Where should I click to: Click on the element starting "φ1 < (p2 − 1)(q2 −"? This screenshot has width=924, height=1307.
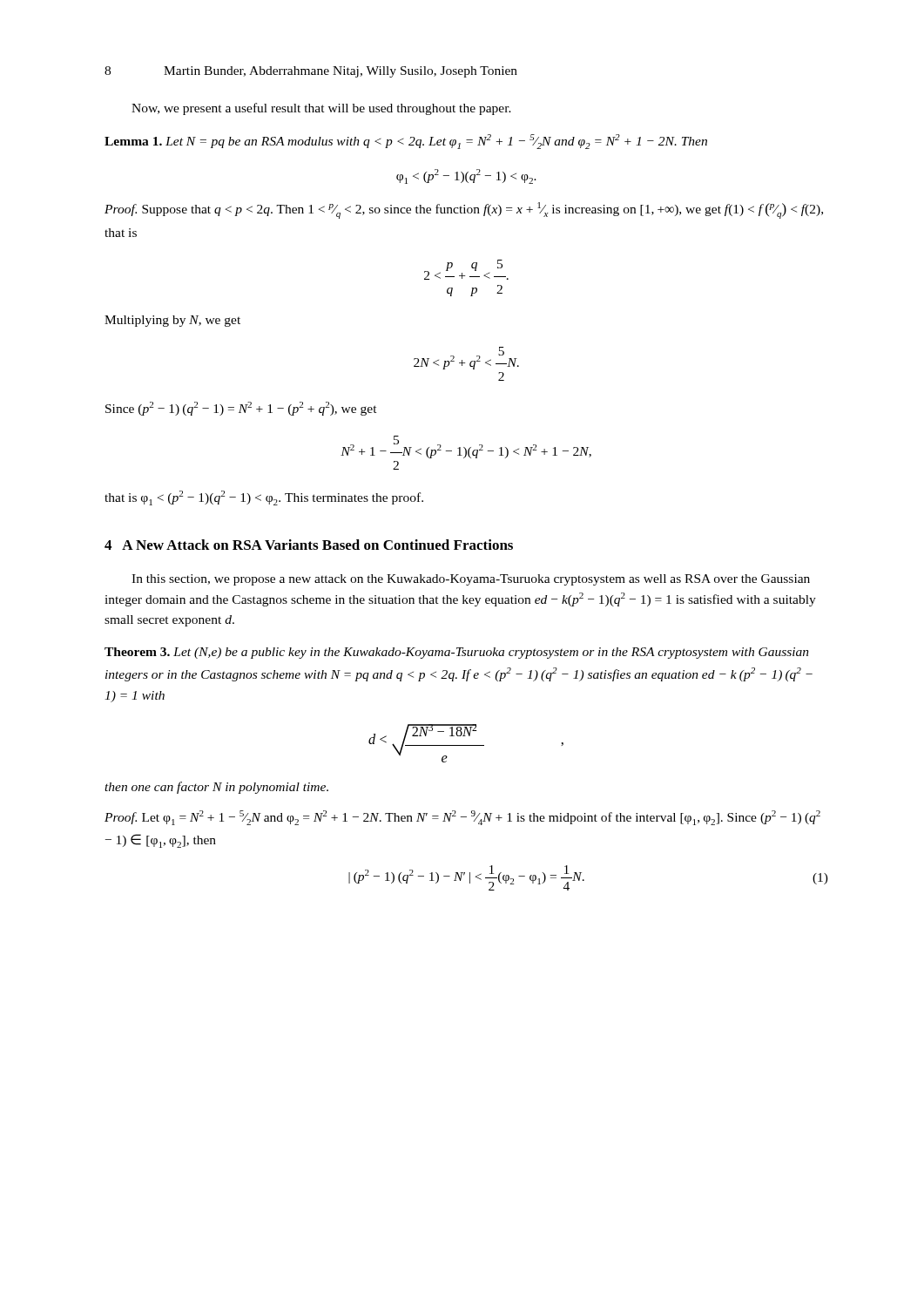pyautogui.click(x=466, y=176)
